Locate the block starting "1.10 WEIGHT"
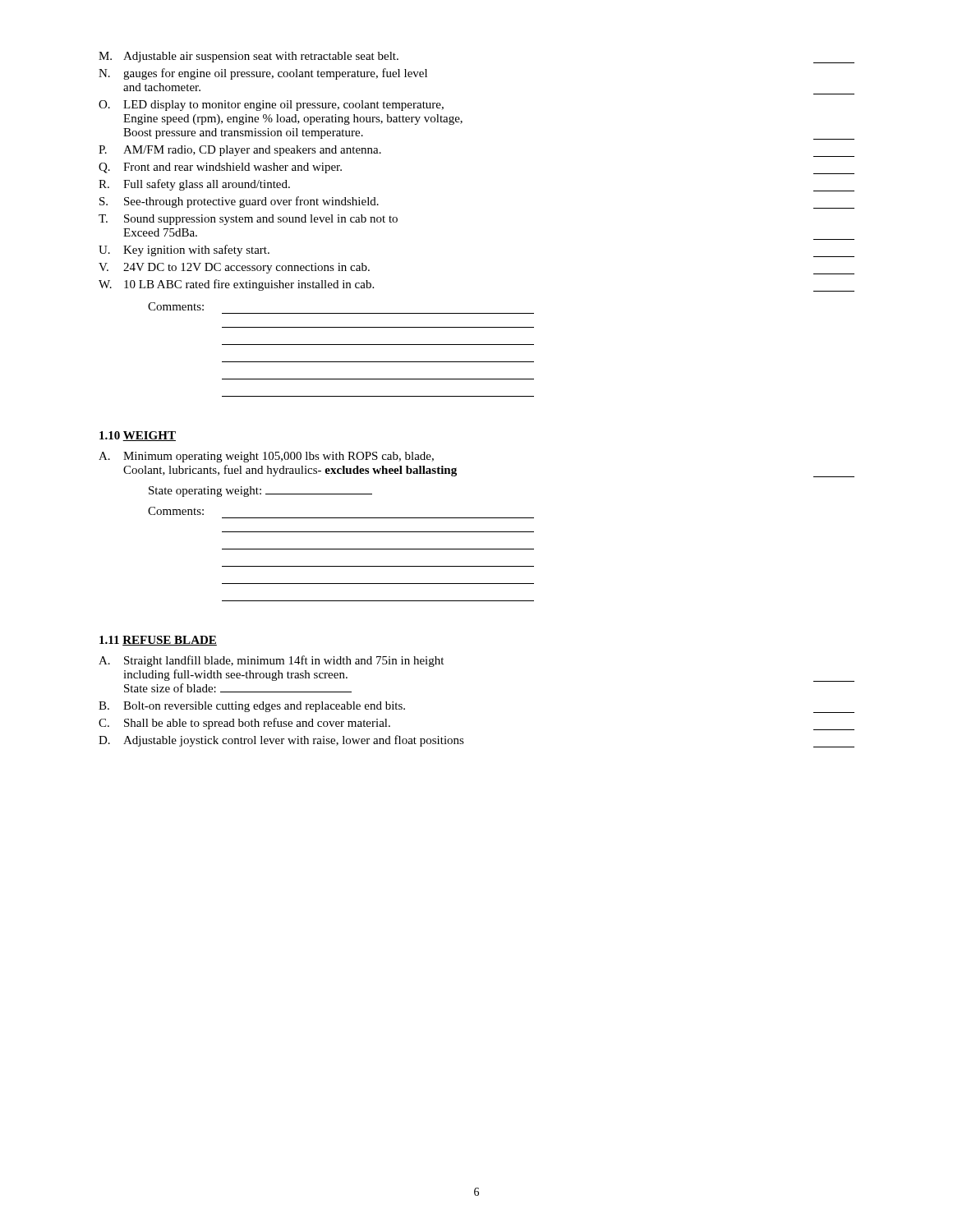 coord(137,435)
